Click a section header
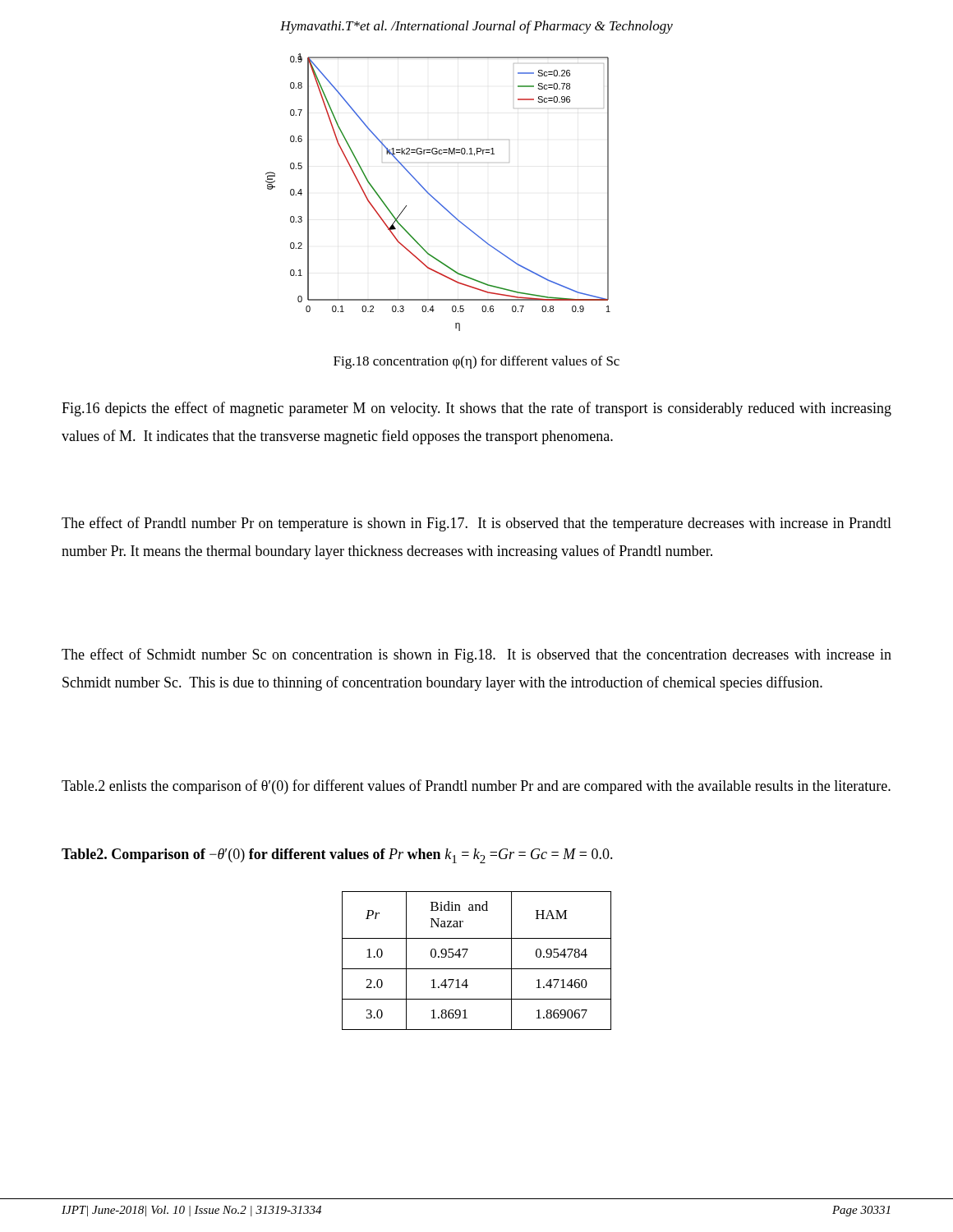The image size is (953, 1232). [x=337, y=856]
